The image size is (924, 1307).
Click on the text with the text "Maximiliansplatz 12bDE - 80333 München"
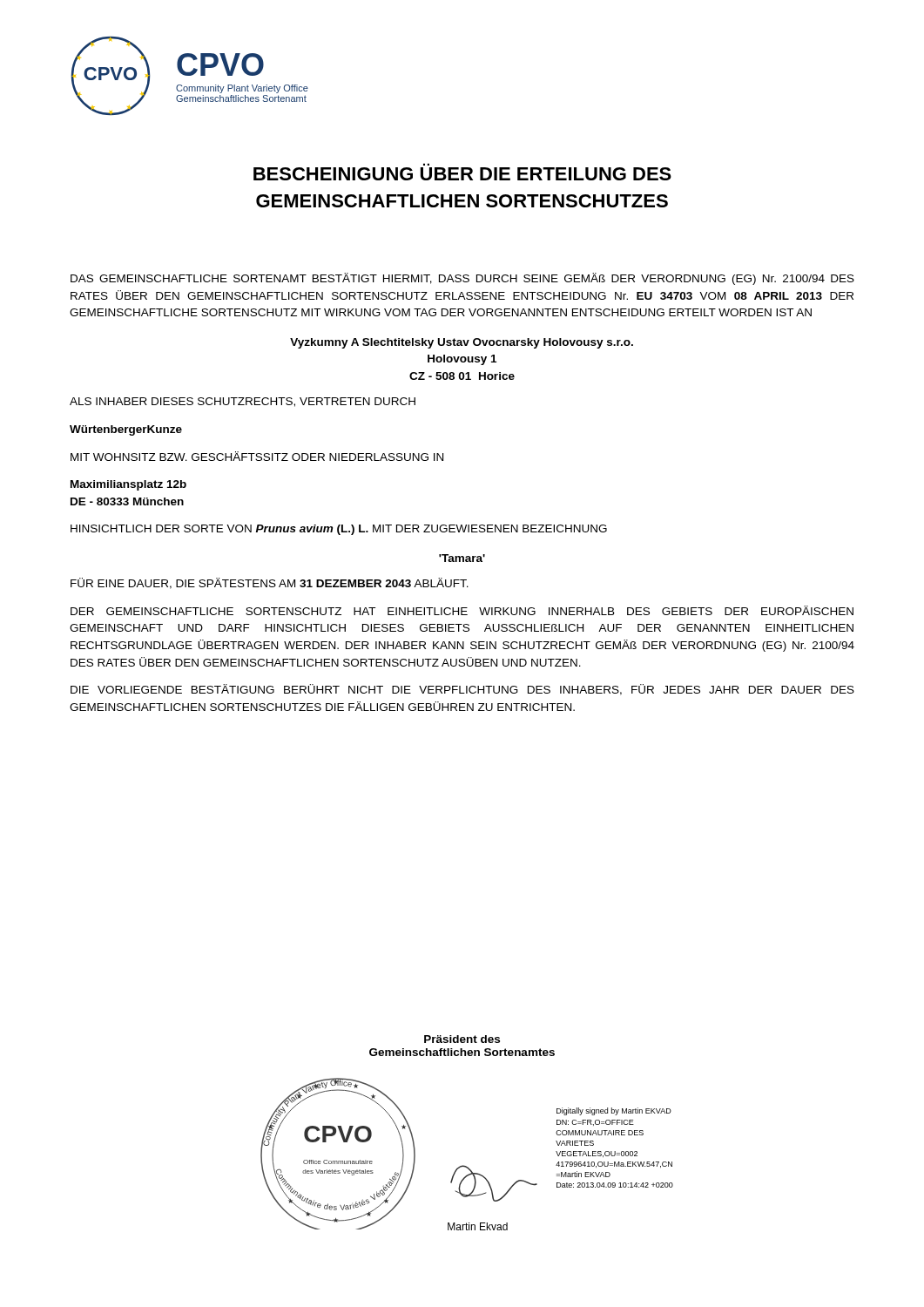coord(128,485)
